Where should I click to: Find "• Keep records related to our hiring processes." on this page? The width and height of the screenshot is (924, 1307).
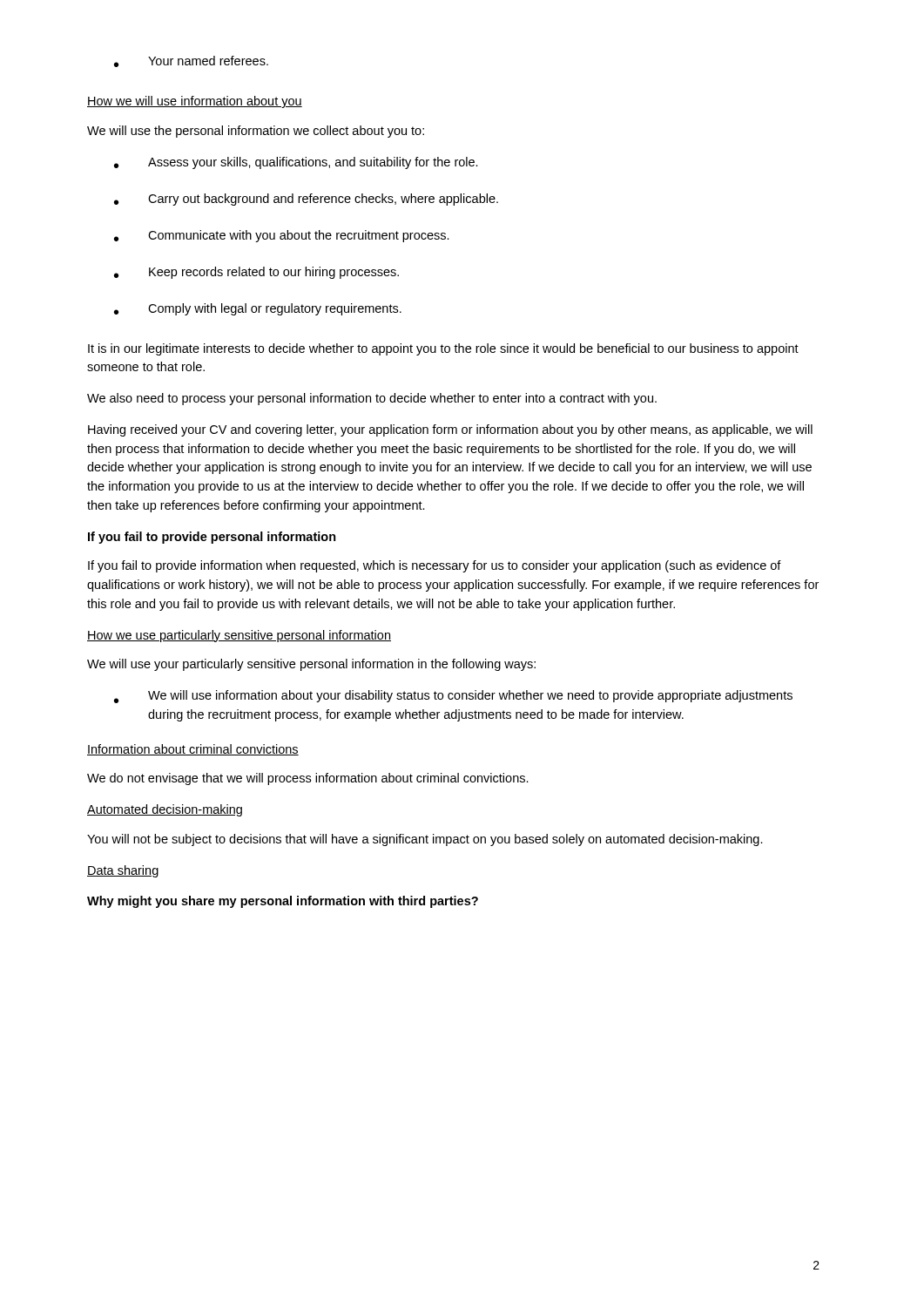[x=256, y=273]
